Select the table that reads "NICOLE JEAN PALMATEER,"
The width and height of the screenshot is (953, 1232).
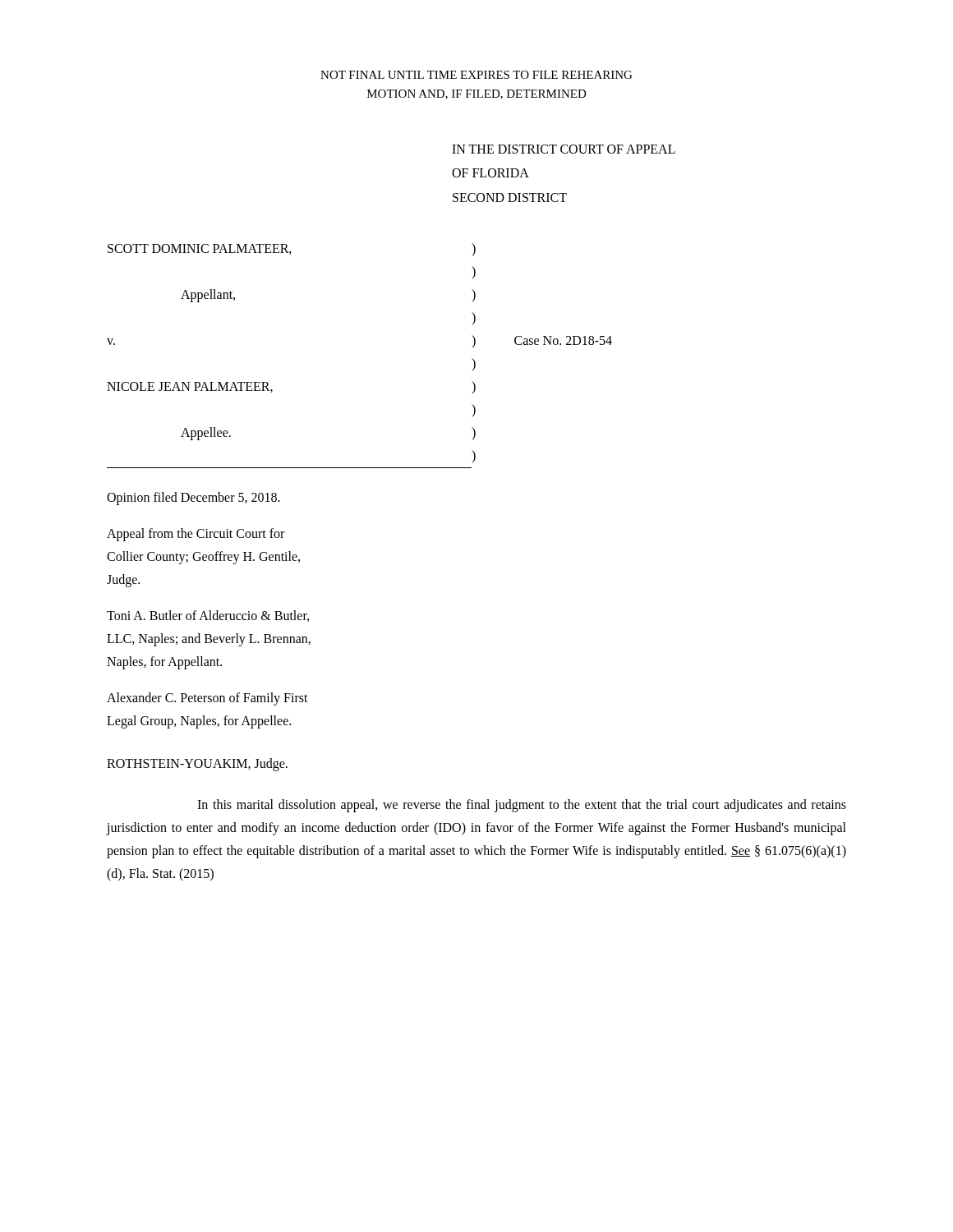[x=476, y=353]
